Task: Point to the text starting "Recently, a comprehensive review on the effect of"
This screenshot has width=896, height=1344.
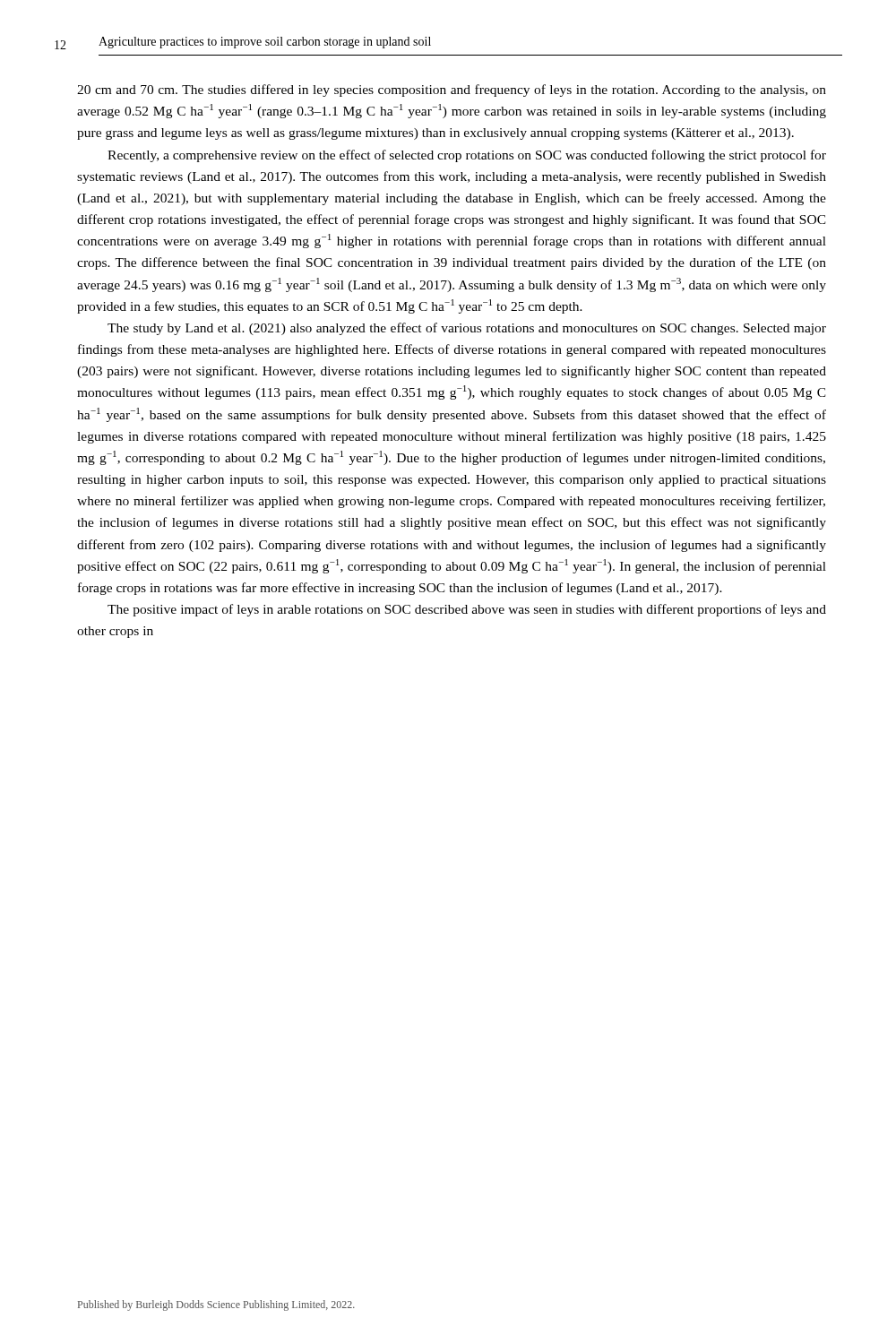Action: coord(452,230)
